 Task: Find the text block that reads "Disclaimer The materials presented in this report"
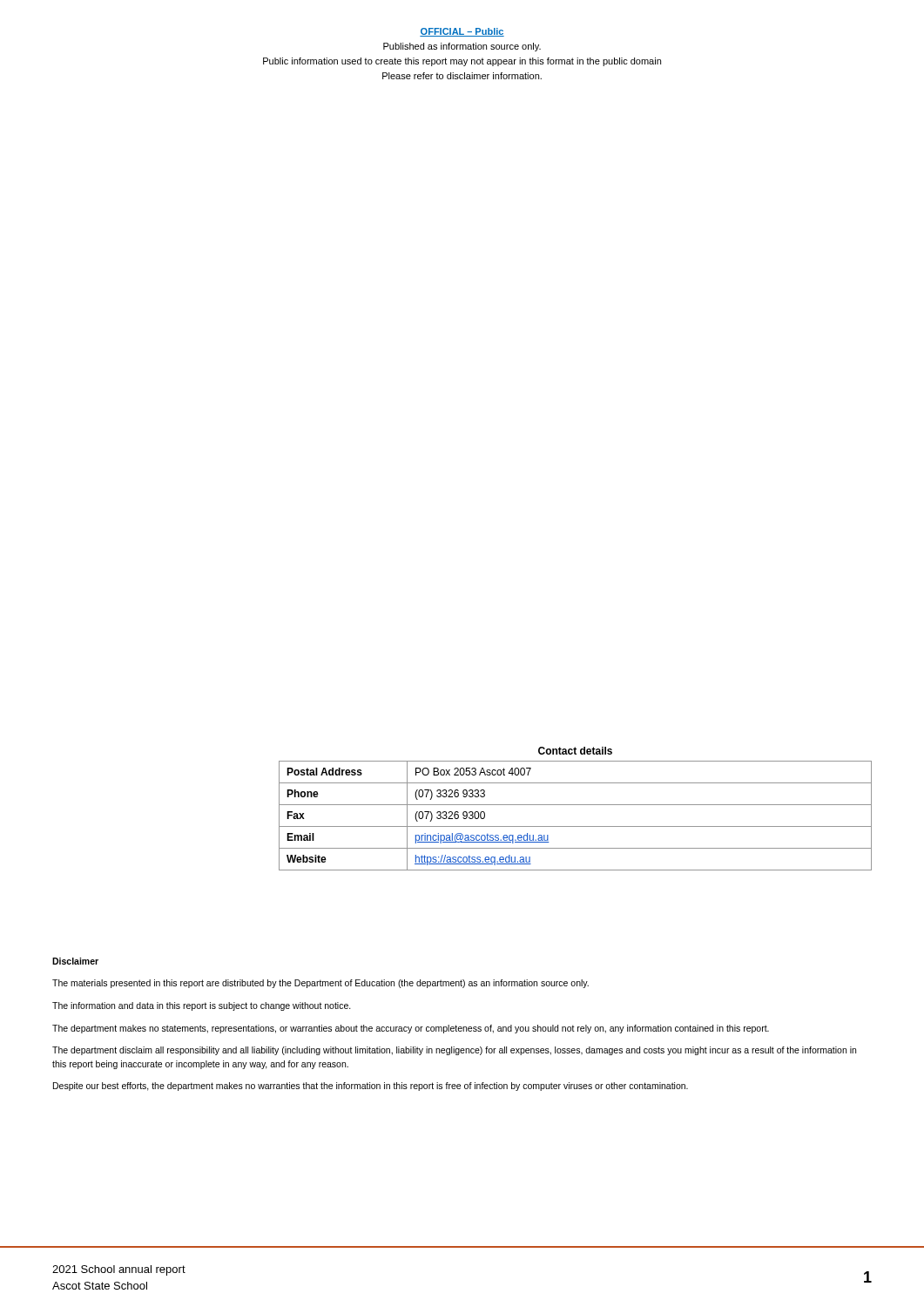pos(462,1024)
